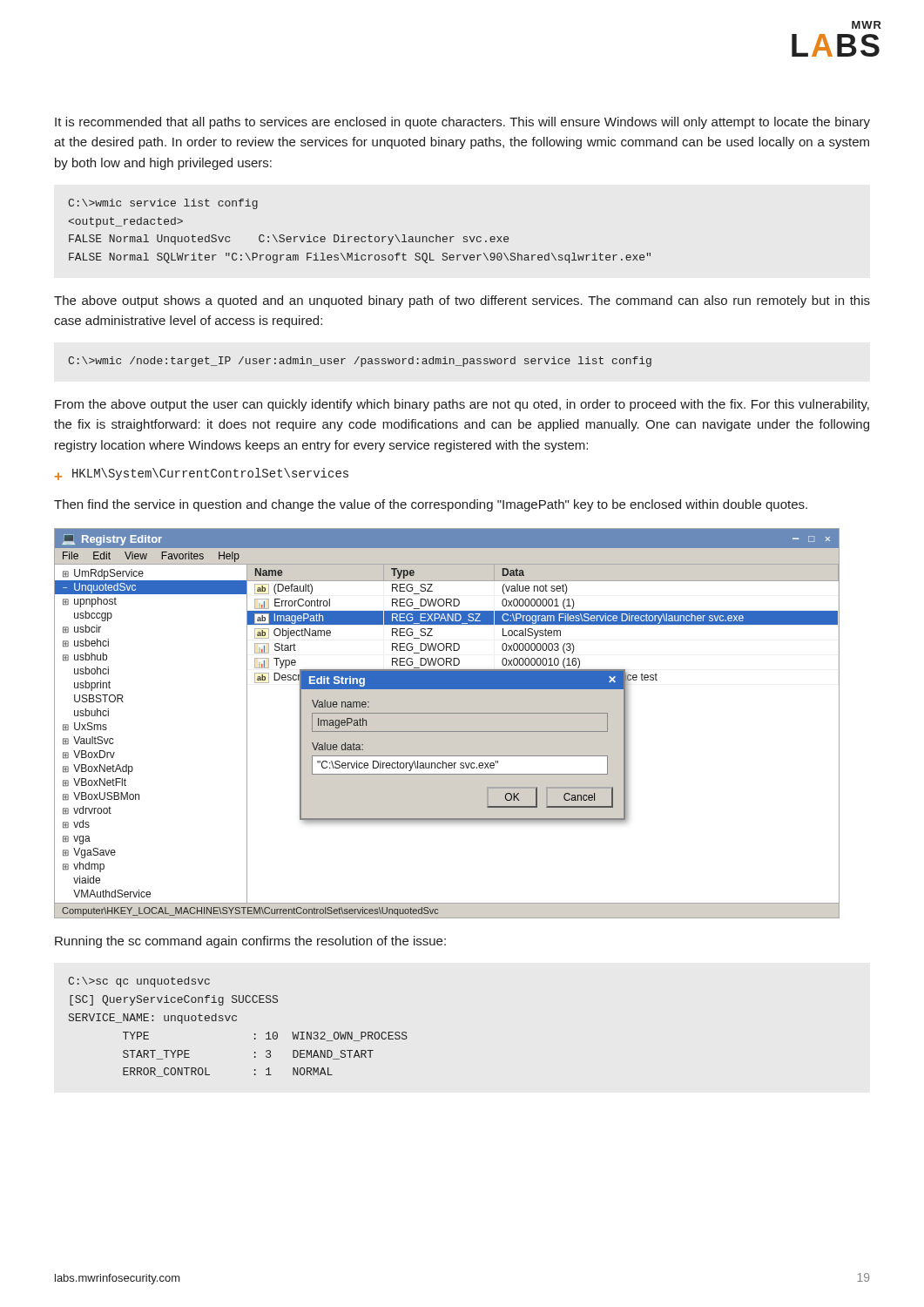Image resolution: width=924 pixels, height=1307 pixels.
Task: Find the passage starting "C:\>wmic /node:target_IP /user:admin_user /password:admin_password service"
Action: click(x=360, y=362)
